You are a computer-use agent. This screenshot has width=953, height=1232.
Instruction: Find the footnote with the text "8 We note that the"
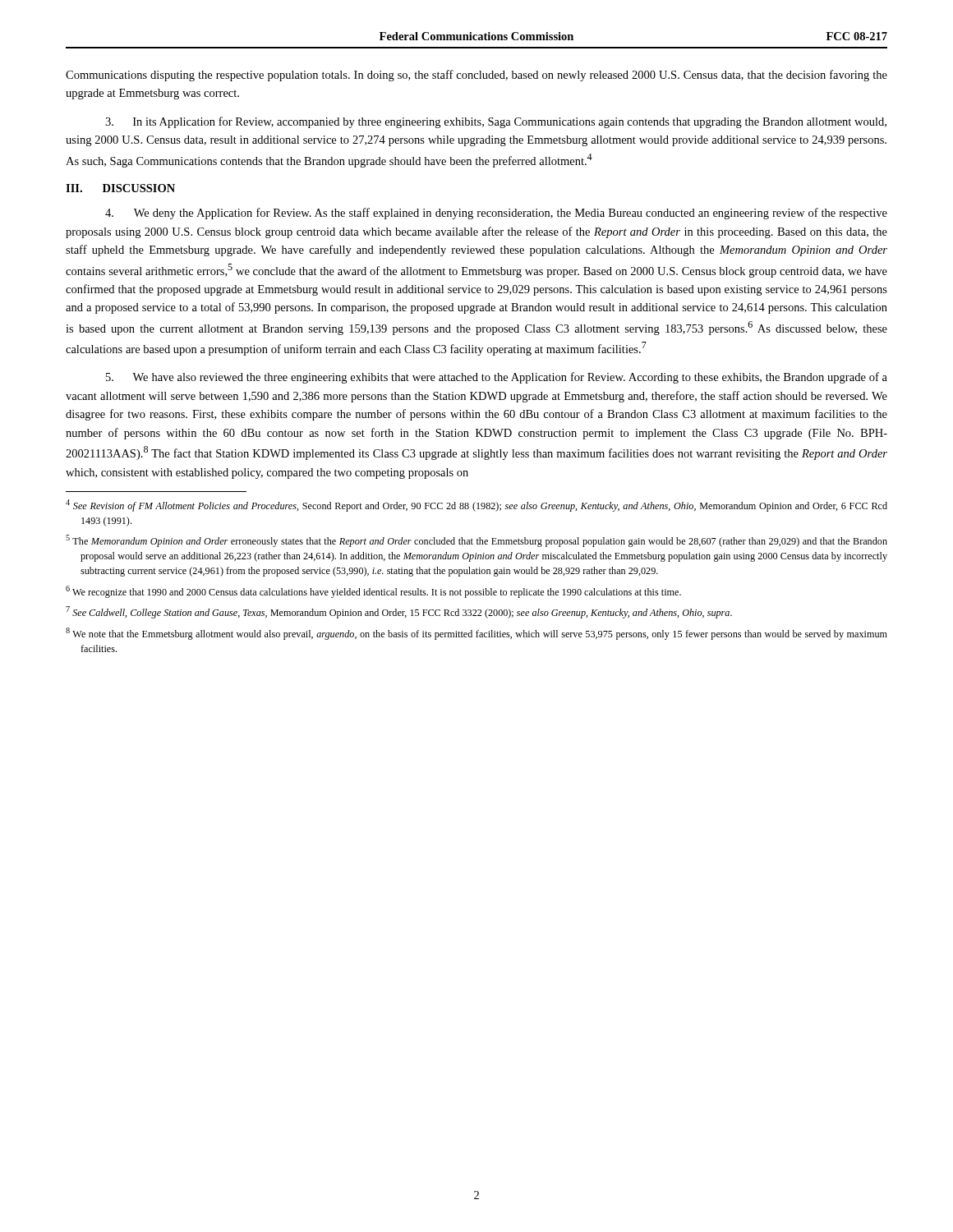point(476,640)
